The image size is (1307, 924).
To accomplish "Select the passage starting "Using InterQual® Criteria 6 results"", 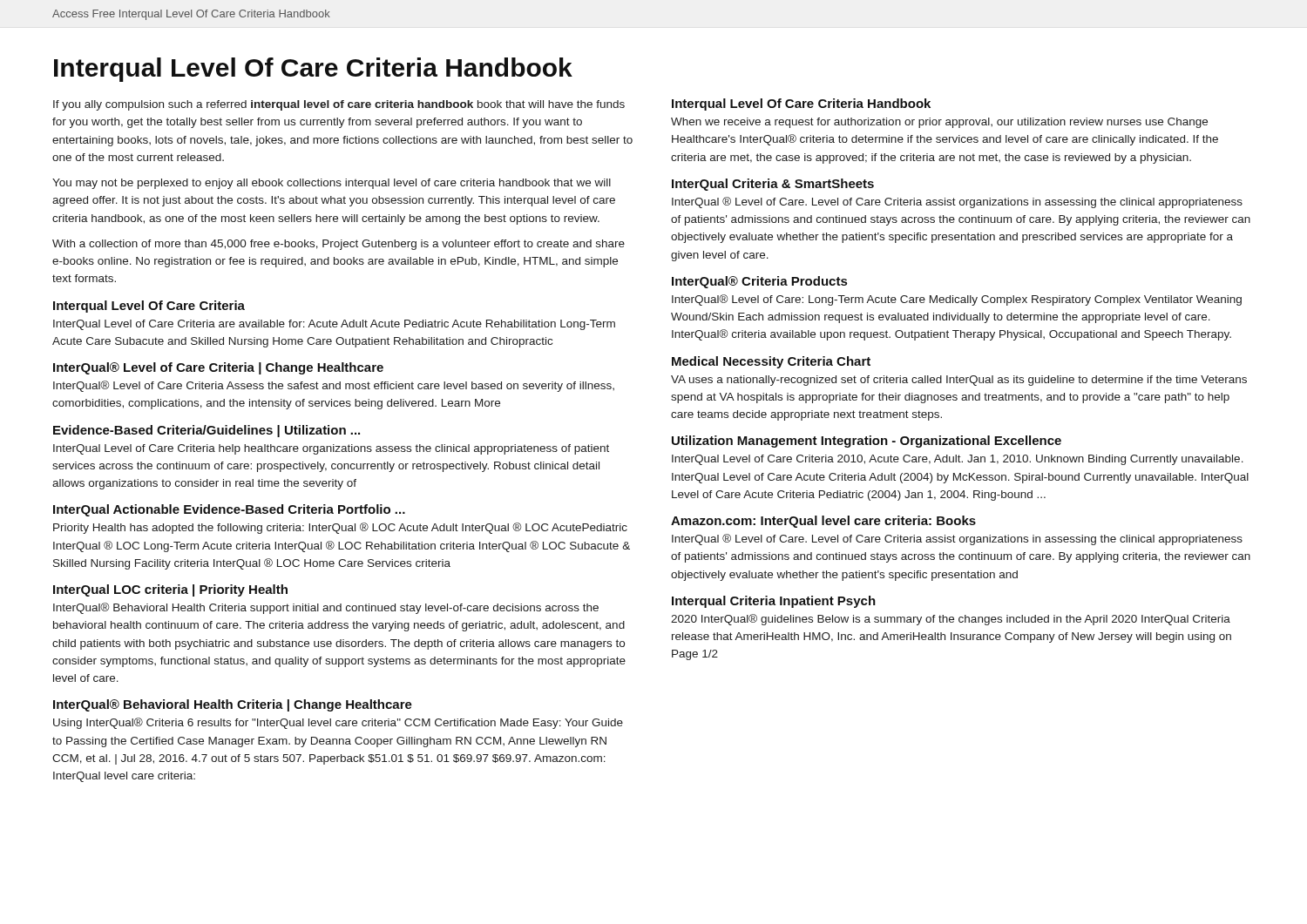I will [338, 749].
